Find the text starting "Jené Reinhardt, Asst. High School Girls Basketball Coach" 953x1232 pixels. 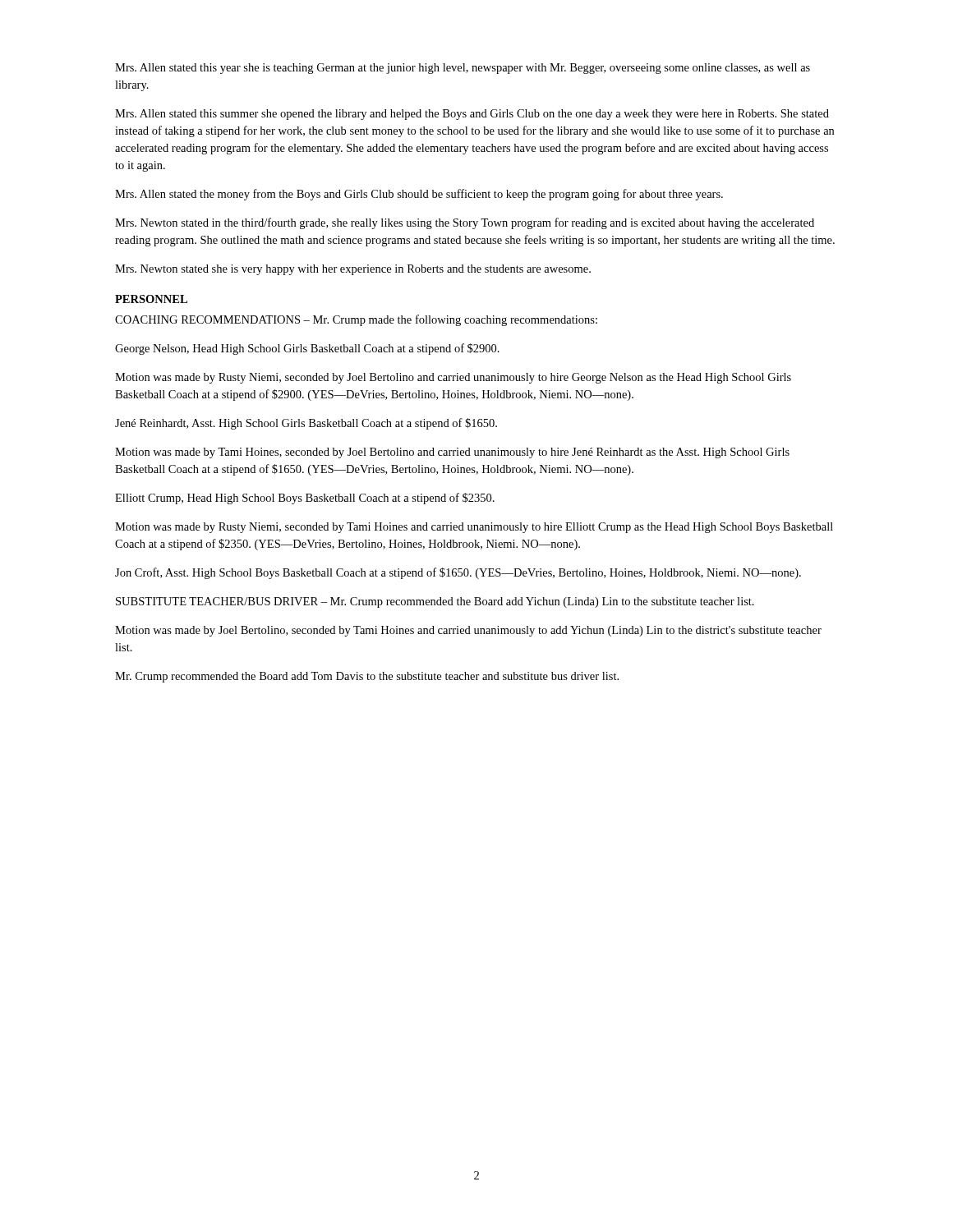pos(306,423)
